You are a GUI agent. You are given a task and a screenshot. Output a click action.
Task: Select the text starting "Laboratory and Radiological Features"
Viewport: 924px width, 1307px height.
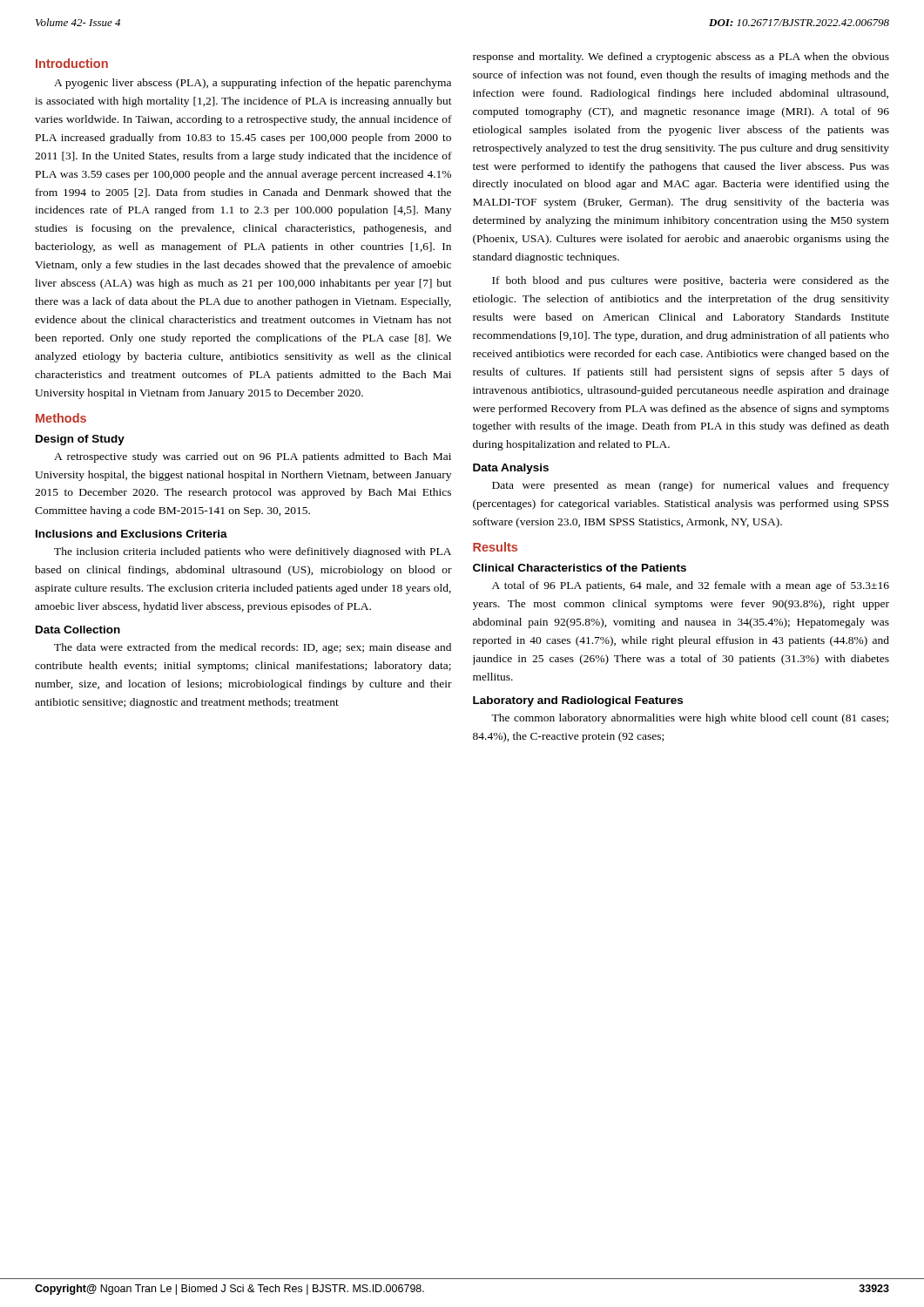(x=578, y=700)
